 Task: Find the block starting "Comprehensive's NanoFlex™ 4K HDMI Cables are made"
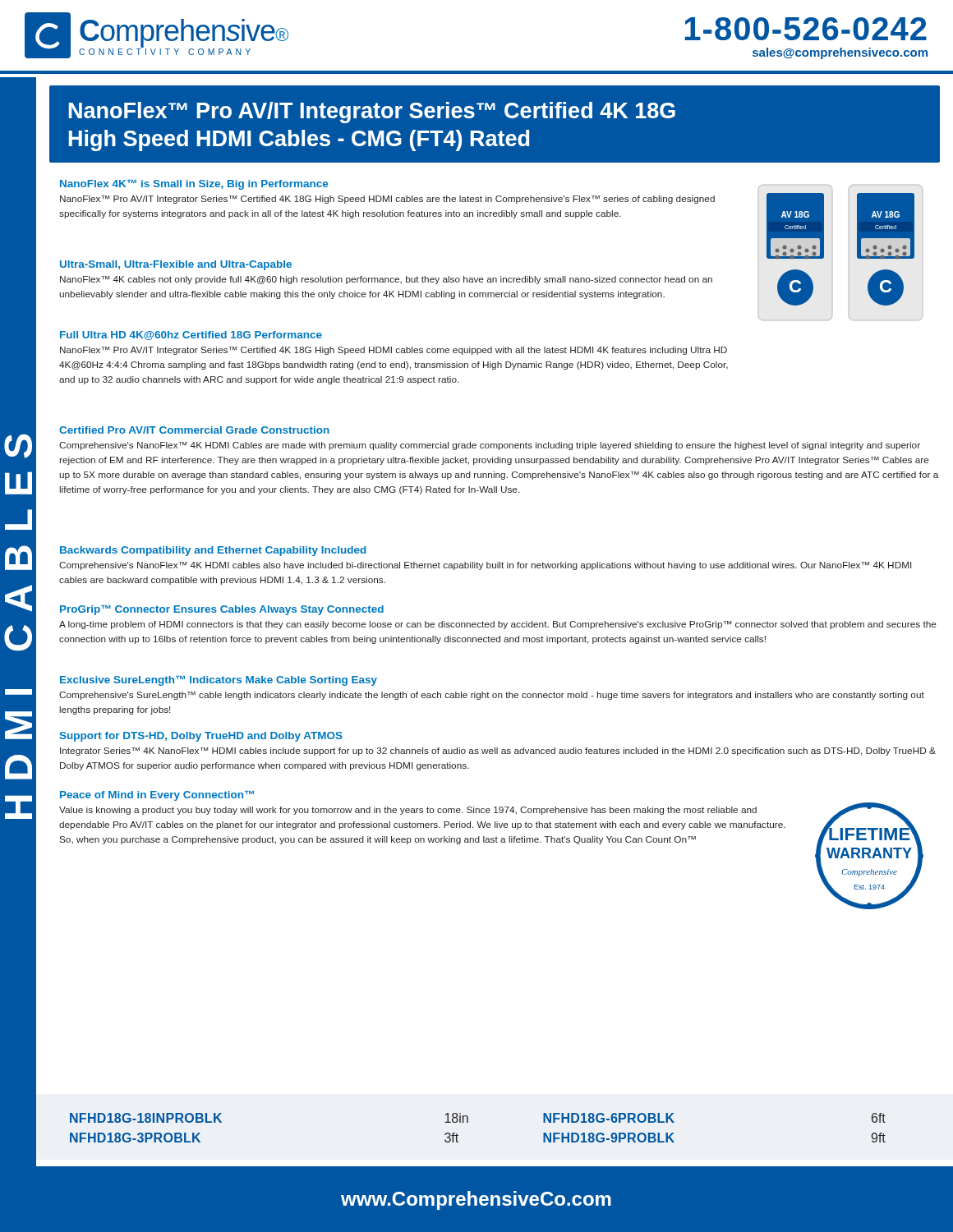tap(500, 468)
